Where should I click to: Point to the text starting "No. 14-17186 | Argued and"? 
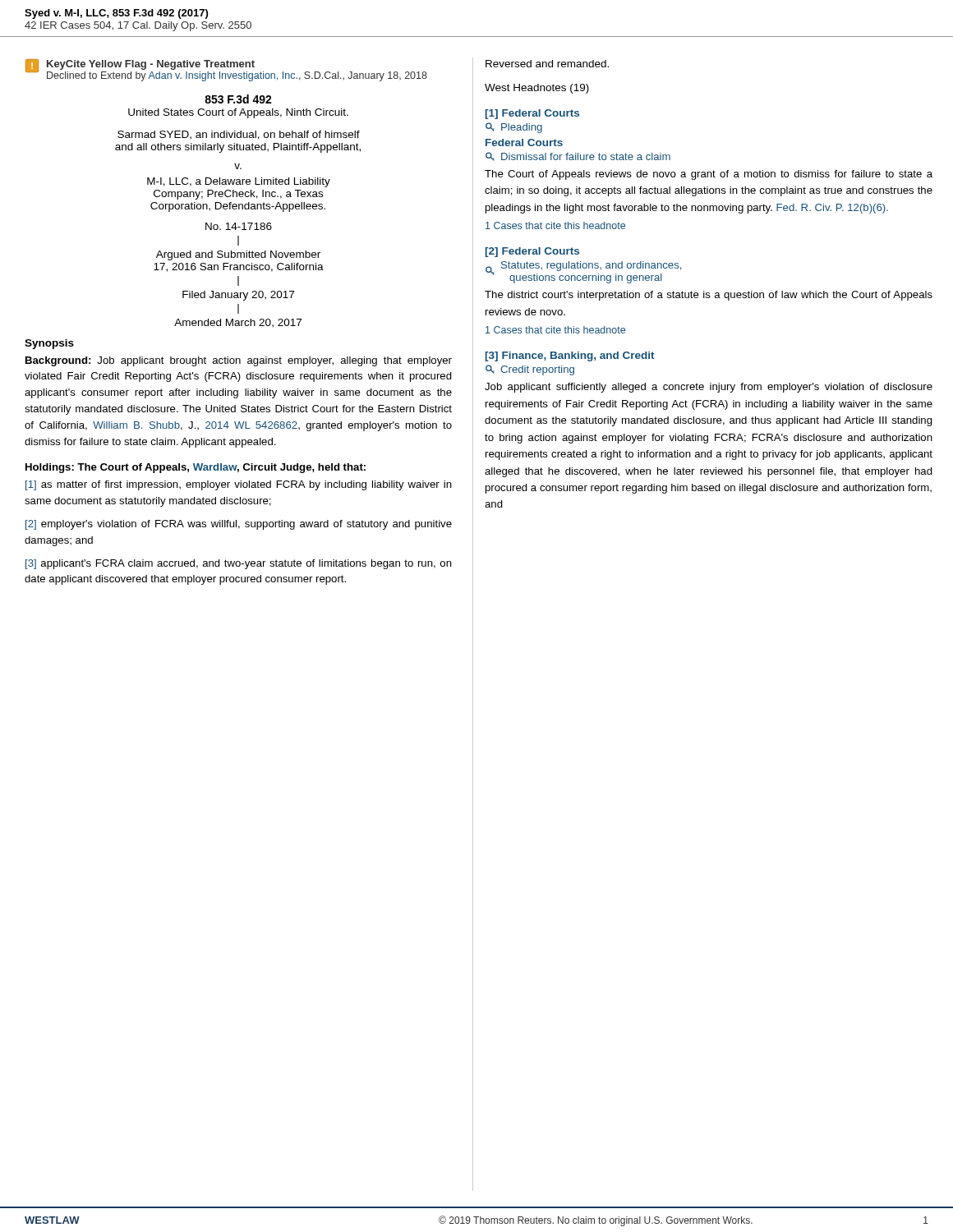coord(238,274)
